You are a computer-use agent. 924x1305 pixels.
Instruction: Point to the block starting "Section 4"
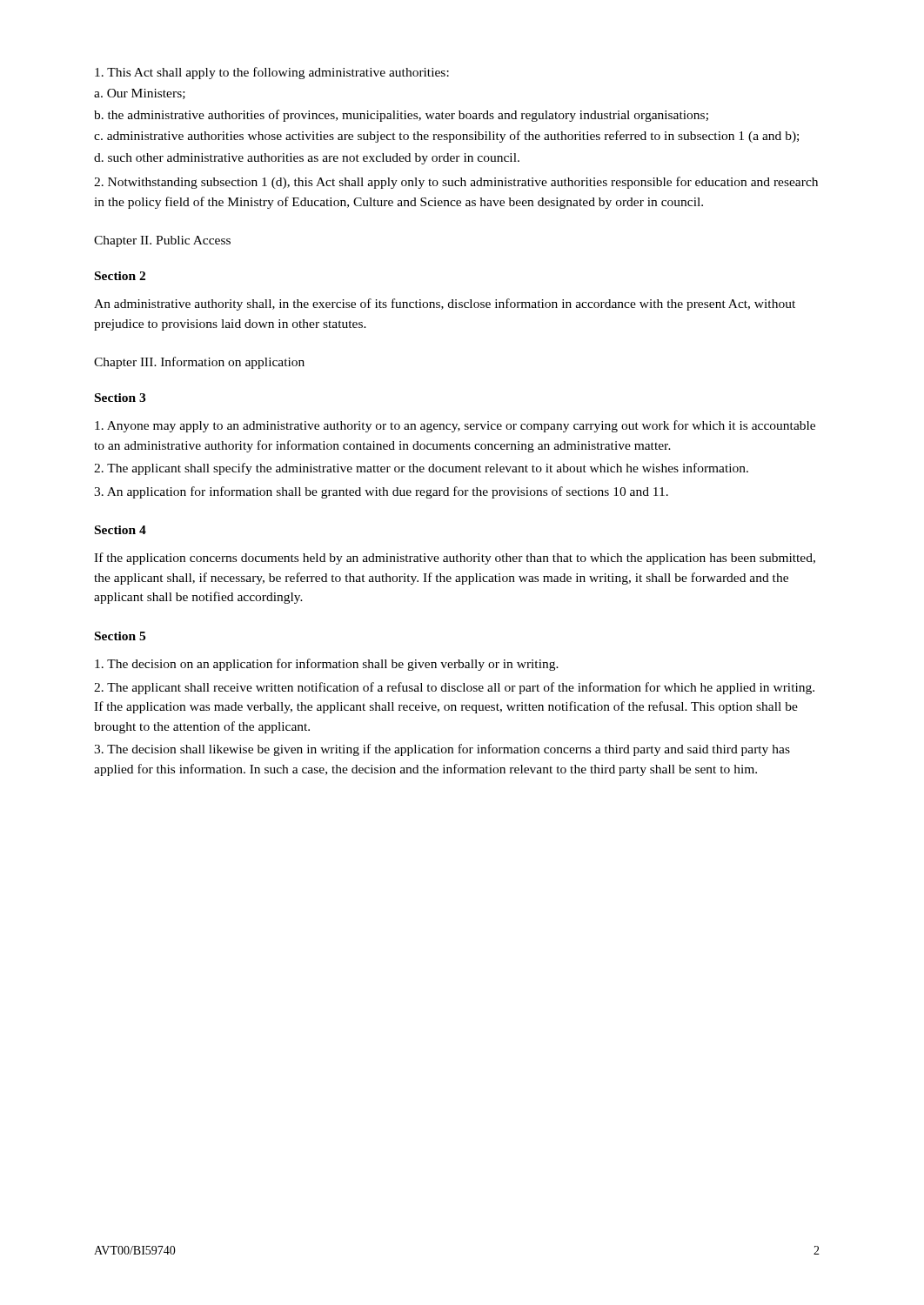pyautogui.click(x=120, y=529)
